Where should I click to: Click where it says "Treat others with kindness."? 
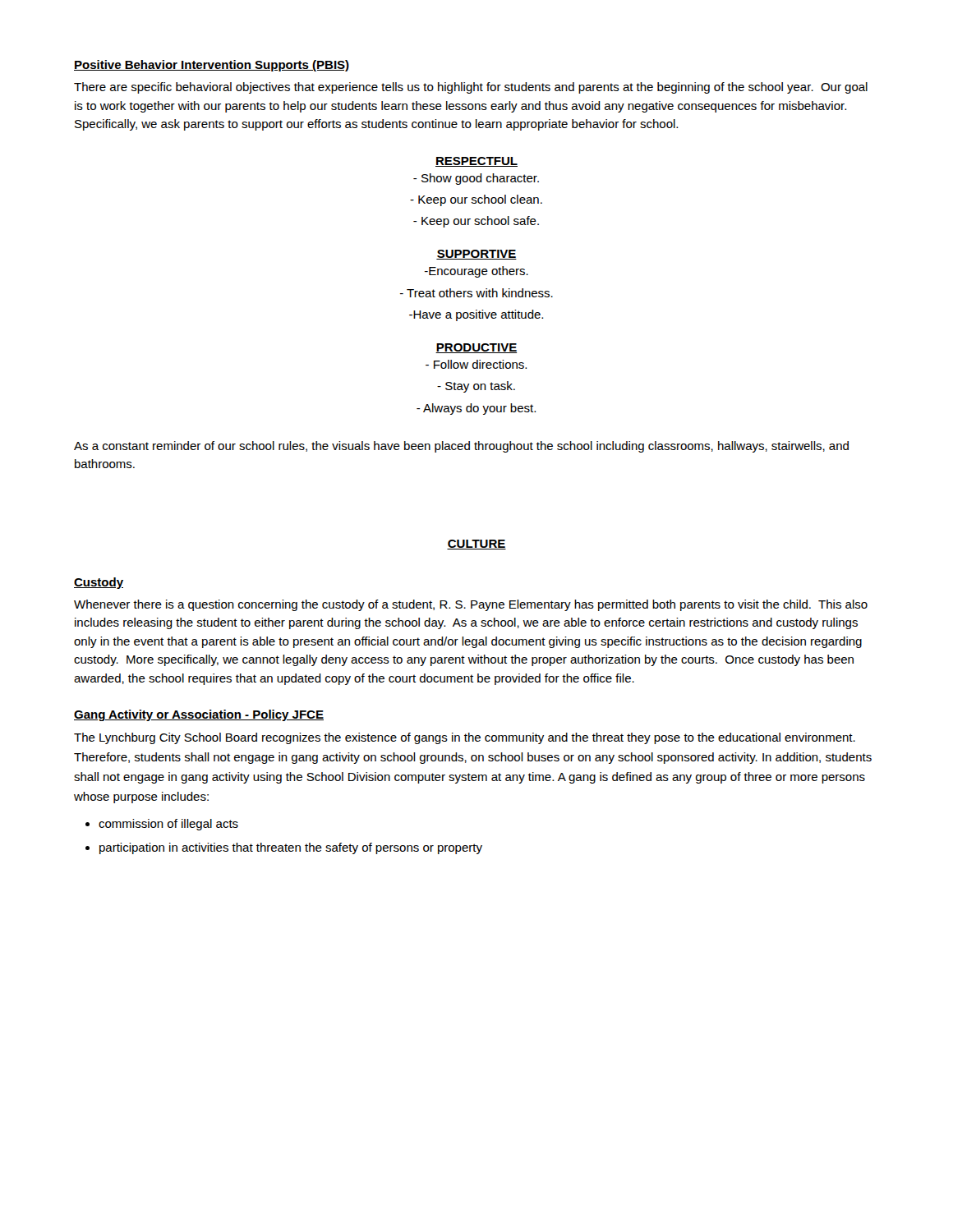(x=476, y=292)
